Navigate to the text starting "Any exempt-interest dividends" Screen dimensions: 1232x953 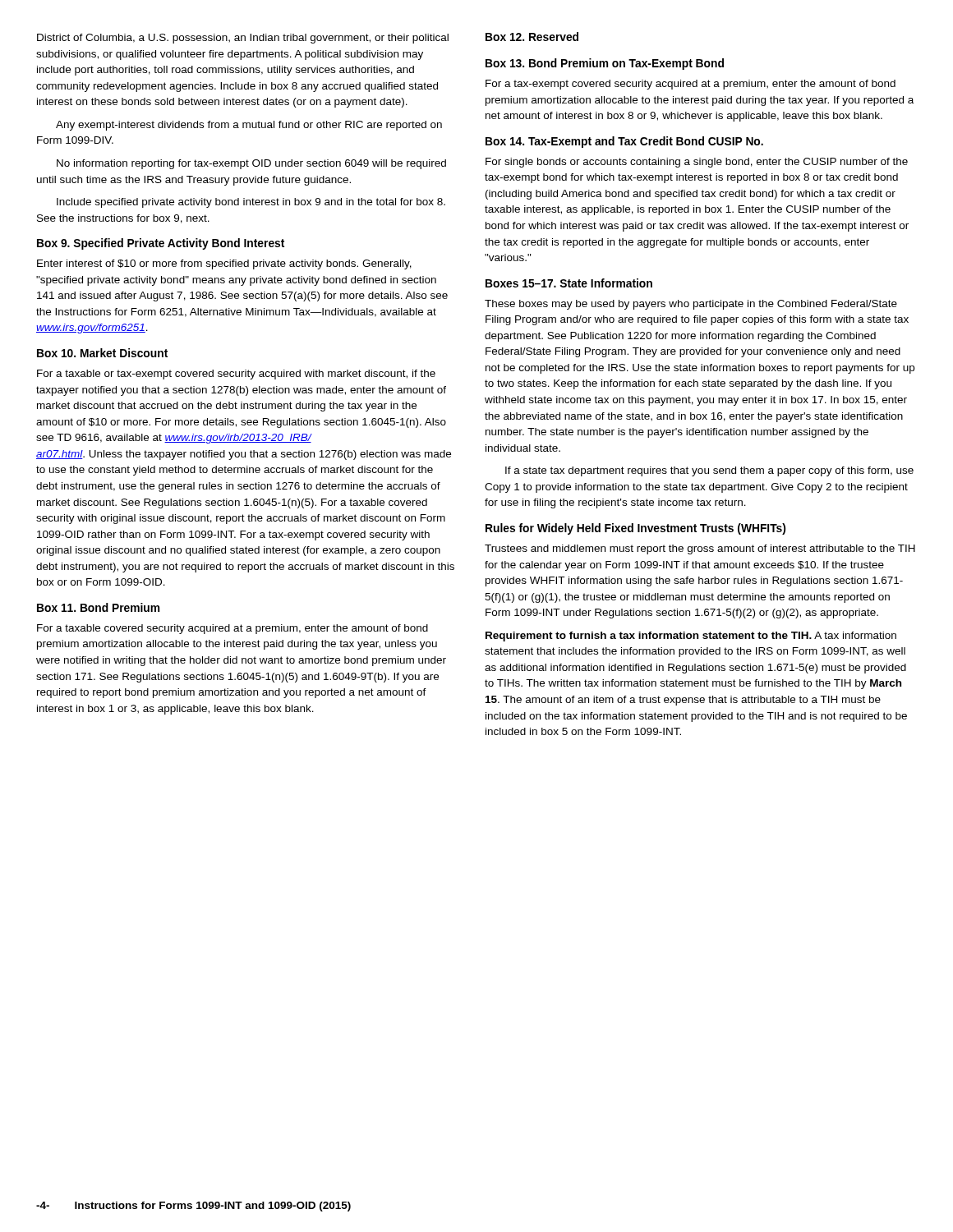point(246,133)
